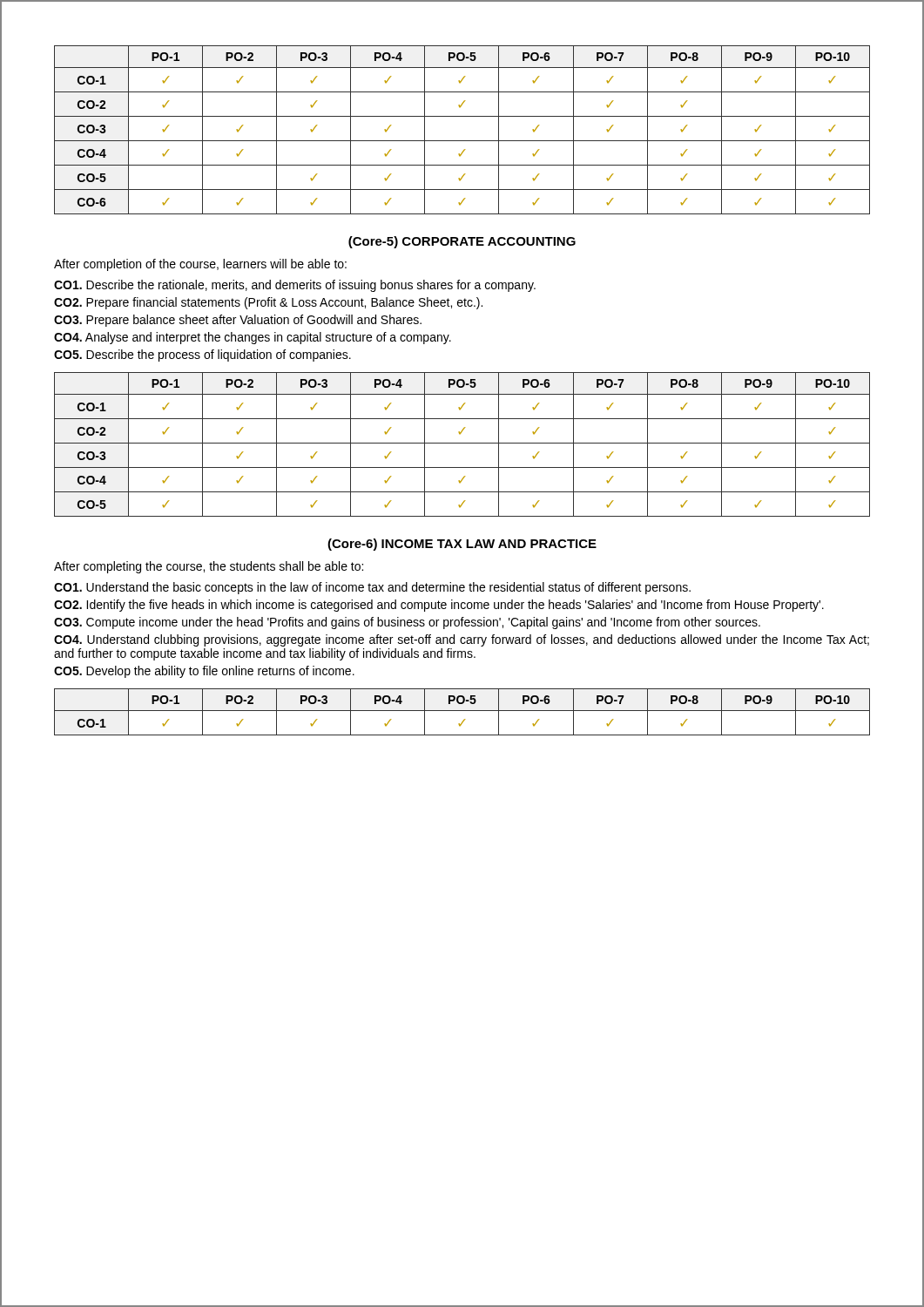
Task: Point to the block beginning "CO2. Identify the five heads in which"
Action: click(439, 605)
